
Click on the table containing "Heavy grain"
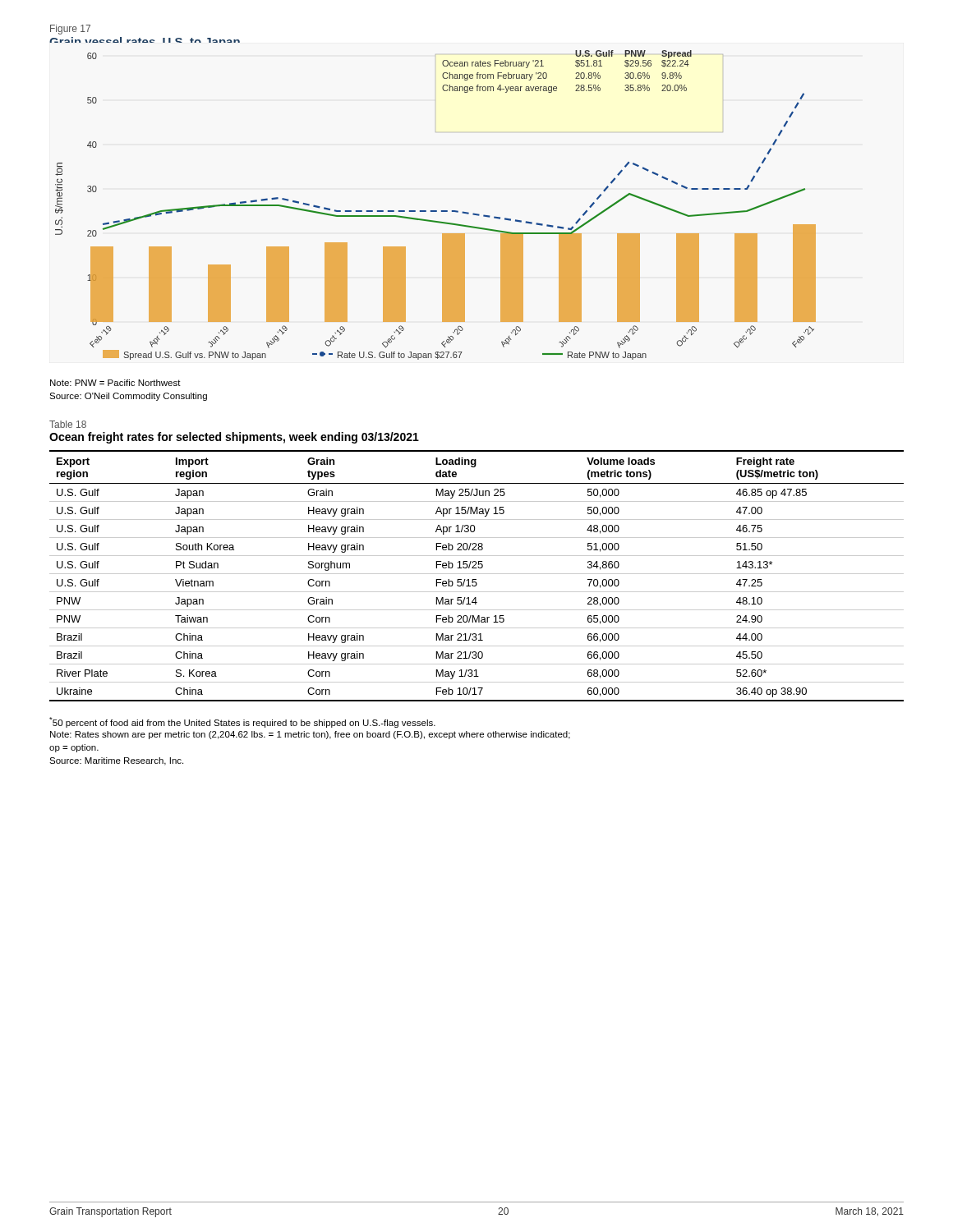476,576
